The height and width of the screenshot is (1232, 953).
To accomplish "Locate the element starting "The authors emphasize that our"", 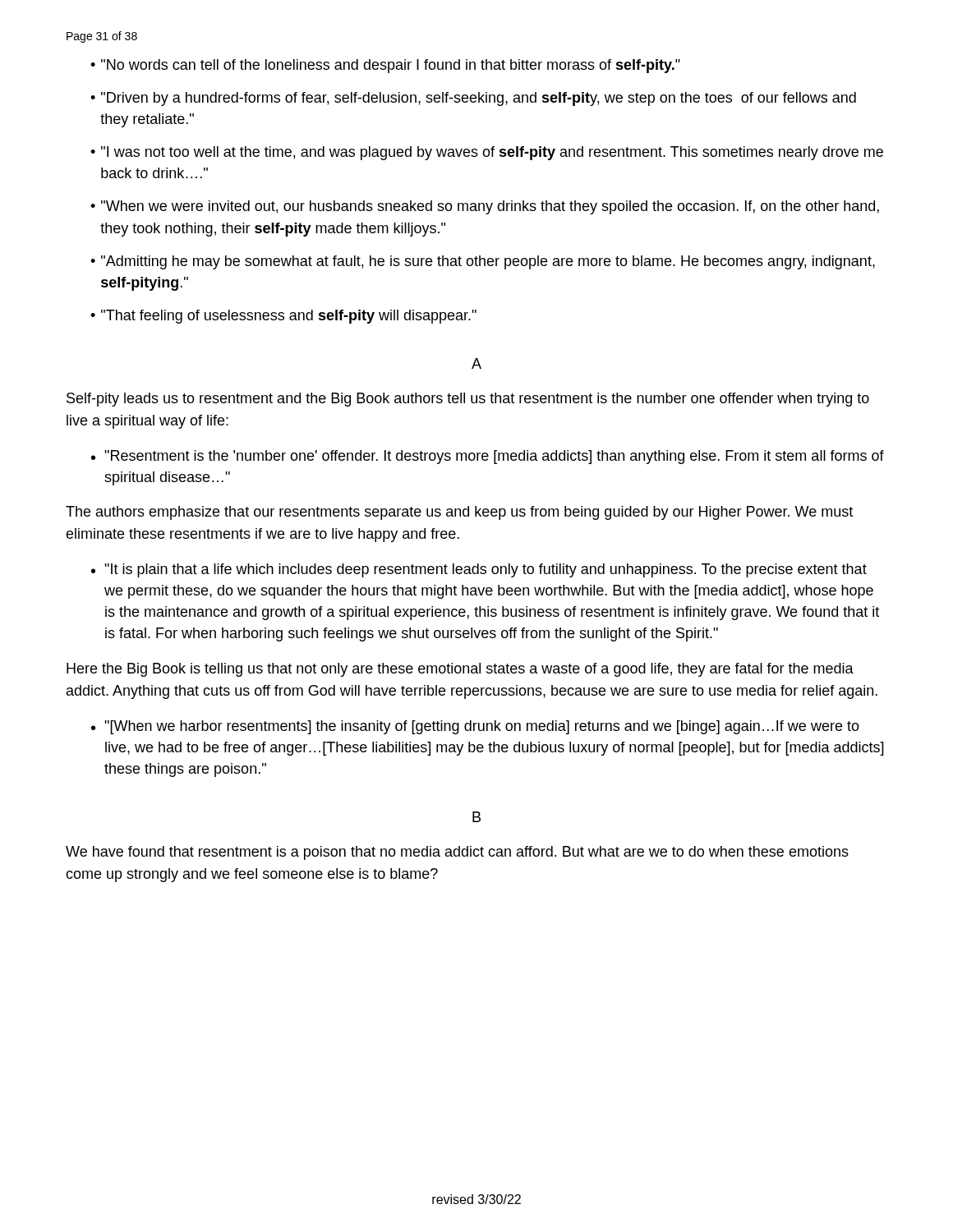I will [x=459, y=523].
